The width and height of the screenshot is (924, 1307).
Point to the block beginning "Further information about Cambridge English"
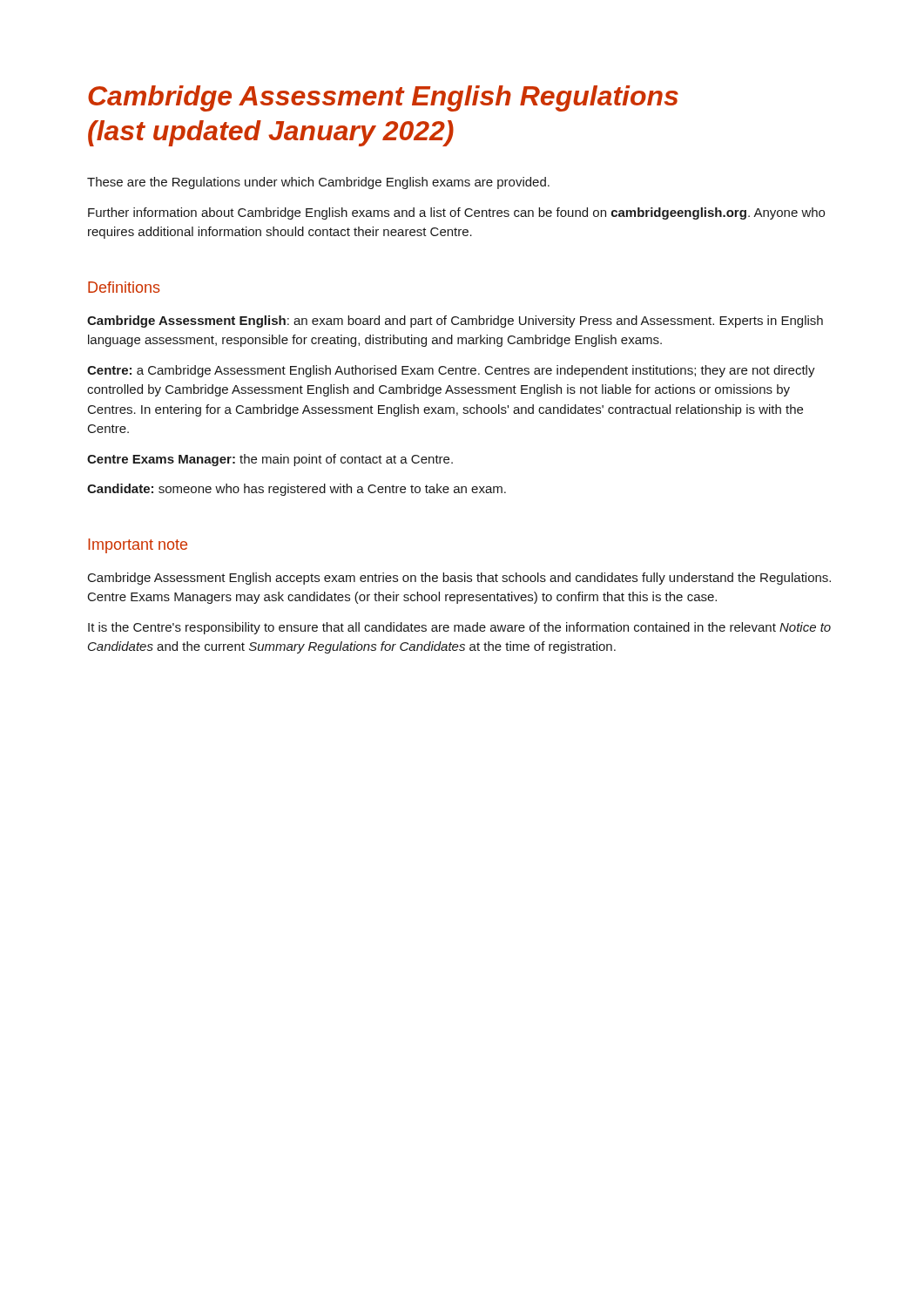456,222
